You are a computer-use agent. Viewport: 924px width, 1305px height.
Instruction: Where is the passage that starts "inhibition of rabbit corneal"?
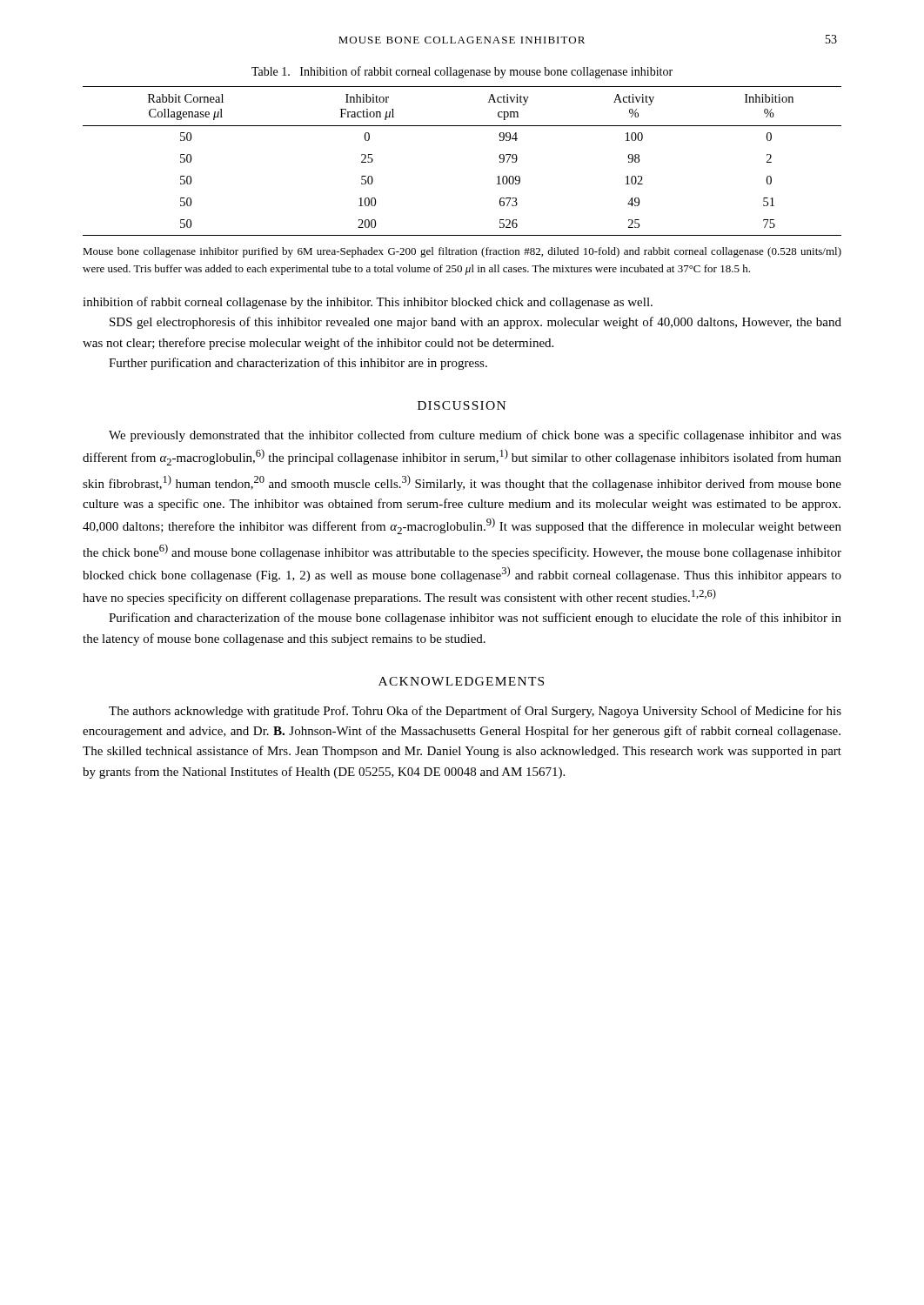[x=462, y=333]
